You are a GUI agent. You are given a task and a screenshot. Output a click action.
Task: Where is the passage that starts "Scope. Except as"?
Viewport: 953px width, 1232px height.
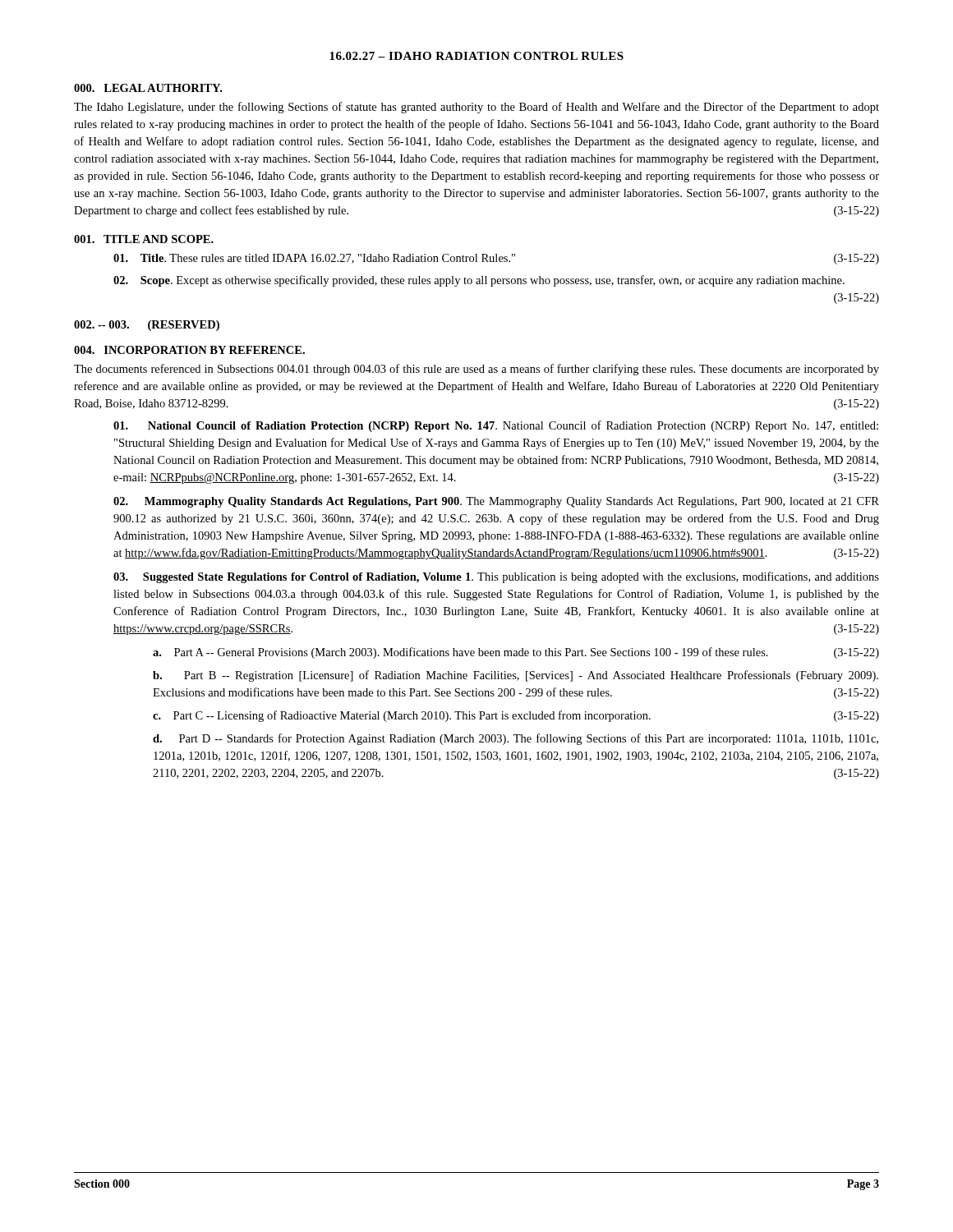[x=496, y=290]
